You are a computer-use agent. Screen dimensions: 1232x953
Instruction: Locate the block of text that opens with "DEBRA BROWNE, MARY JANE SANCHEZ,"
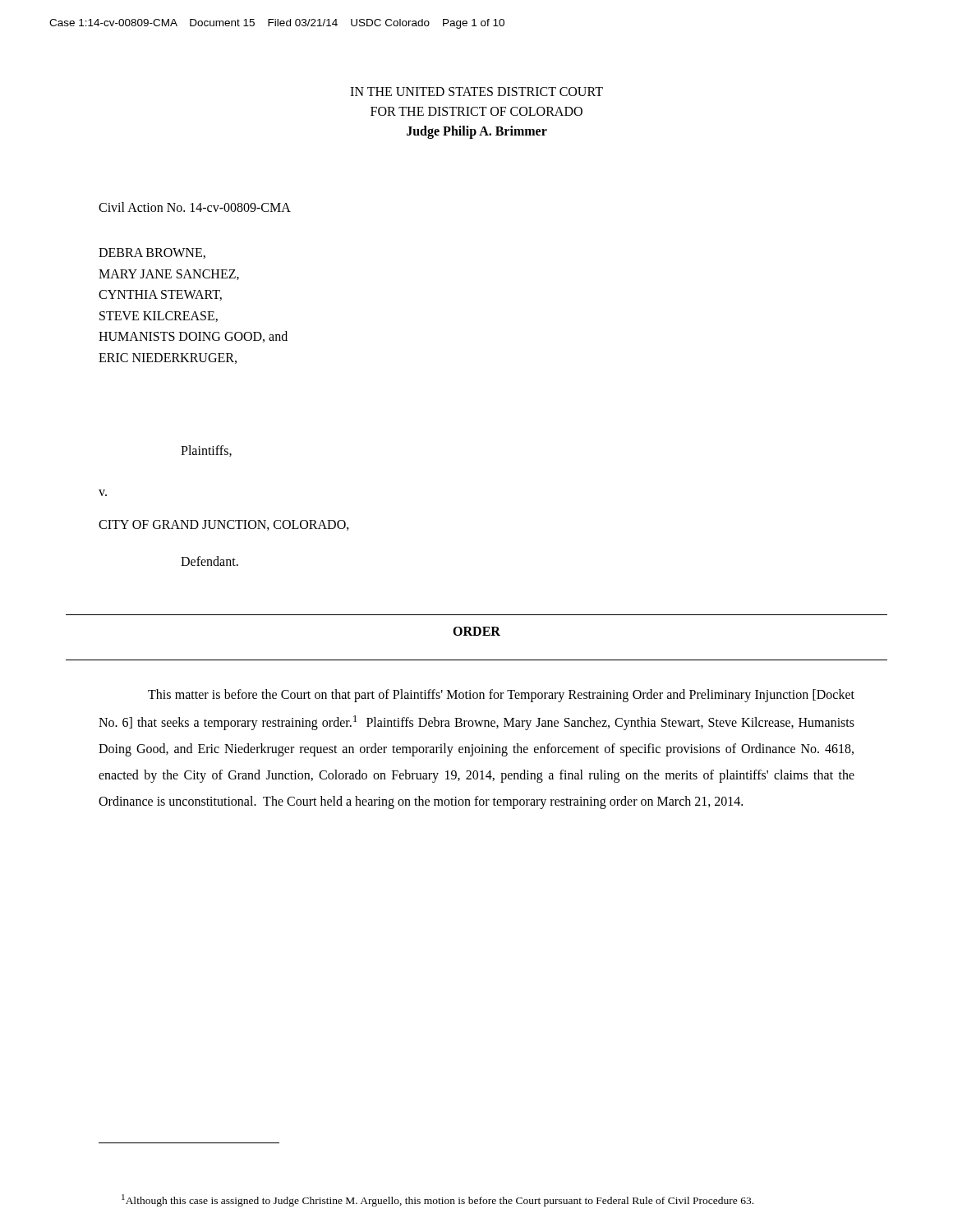click(193, 305)
